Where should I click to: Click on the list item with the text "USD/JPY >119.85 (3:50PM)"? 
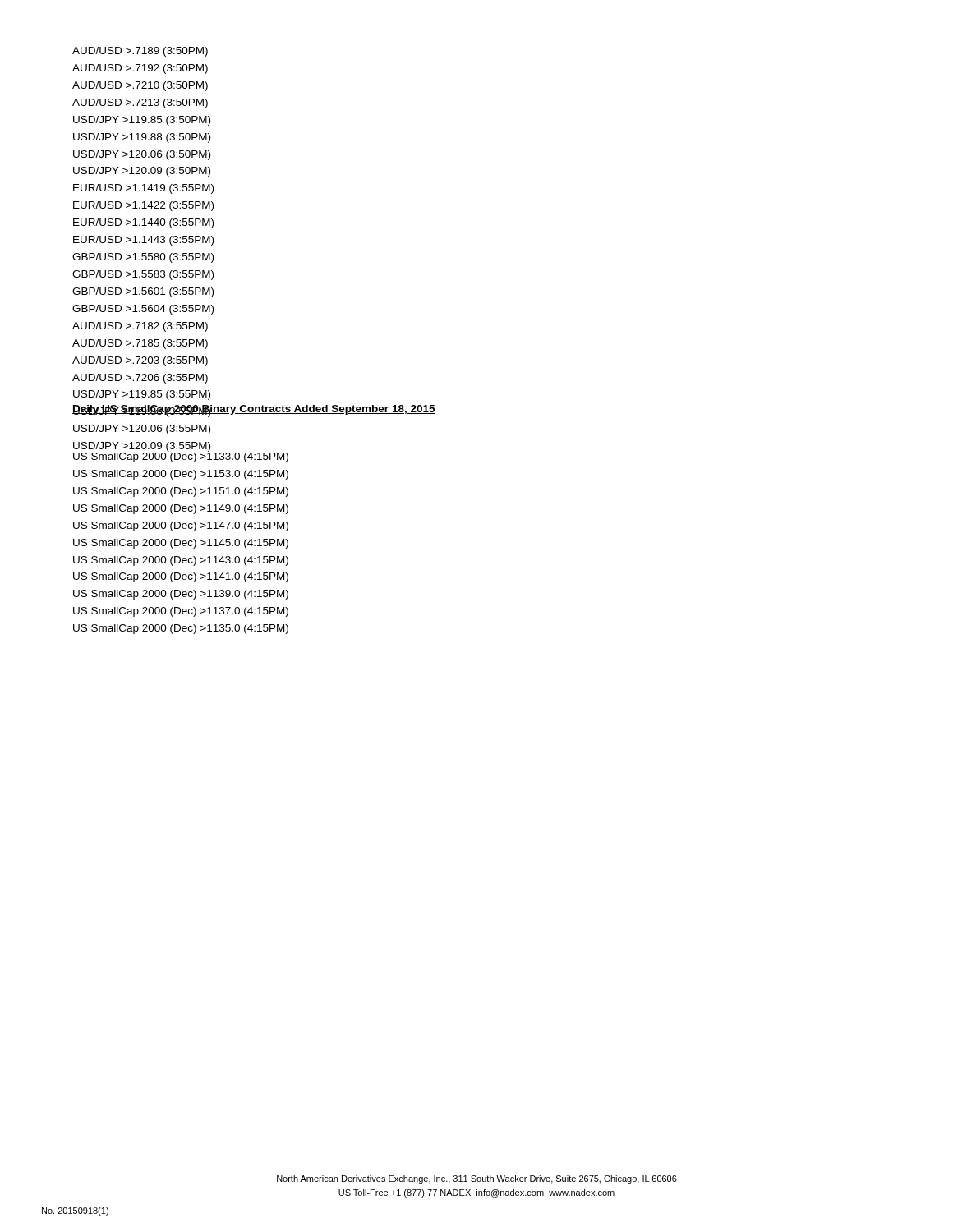click(x=142, y=119)
